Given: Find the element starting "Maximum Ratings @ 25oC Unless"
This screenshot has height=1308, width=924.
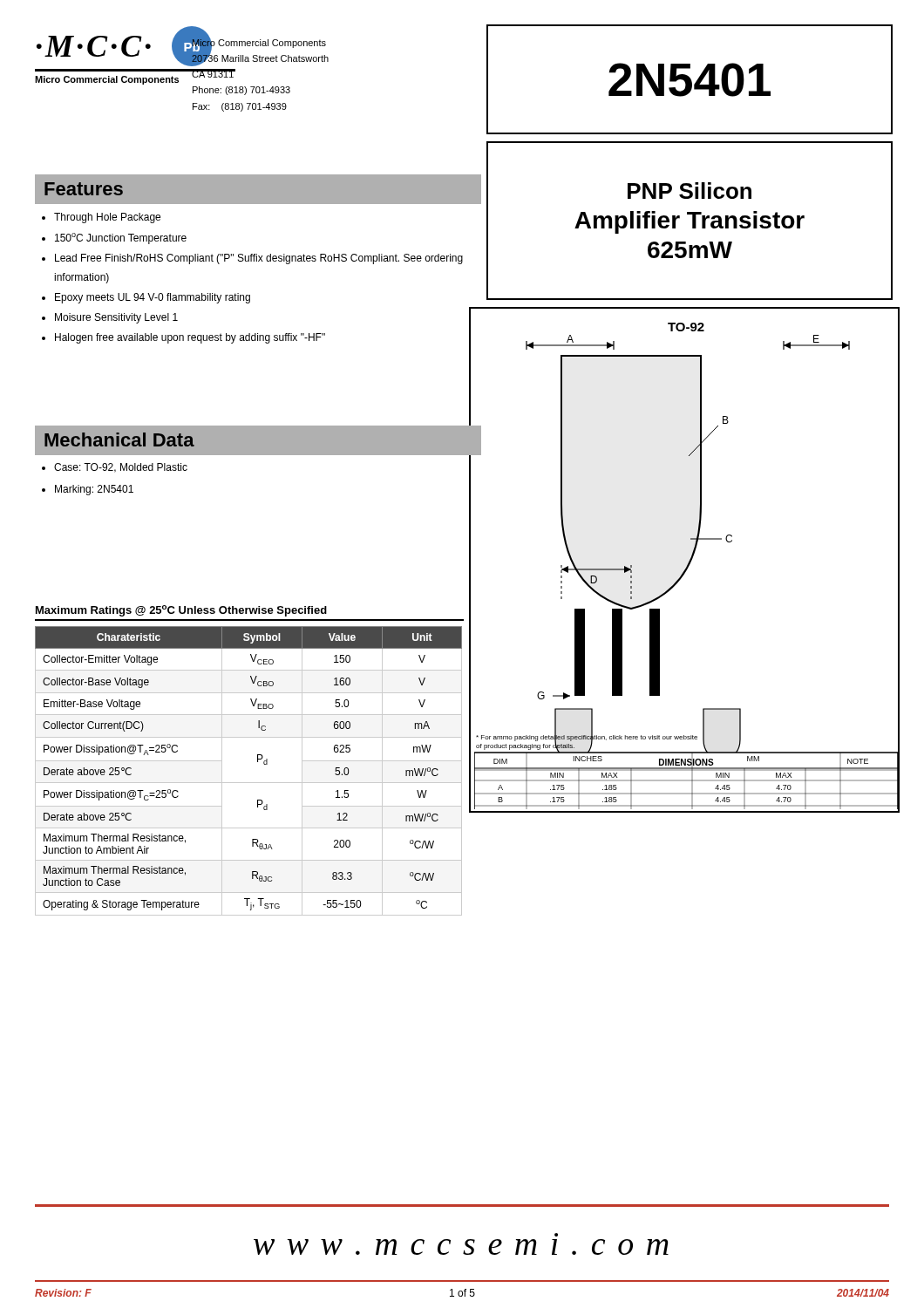Looking at the screenshot, I should (249, 611).
